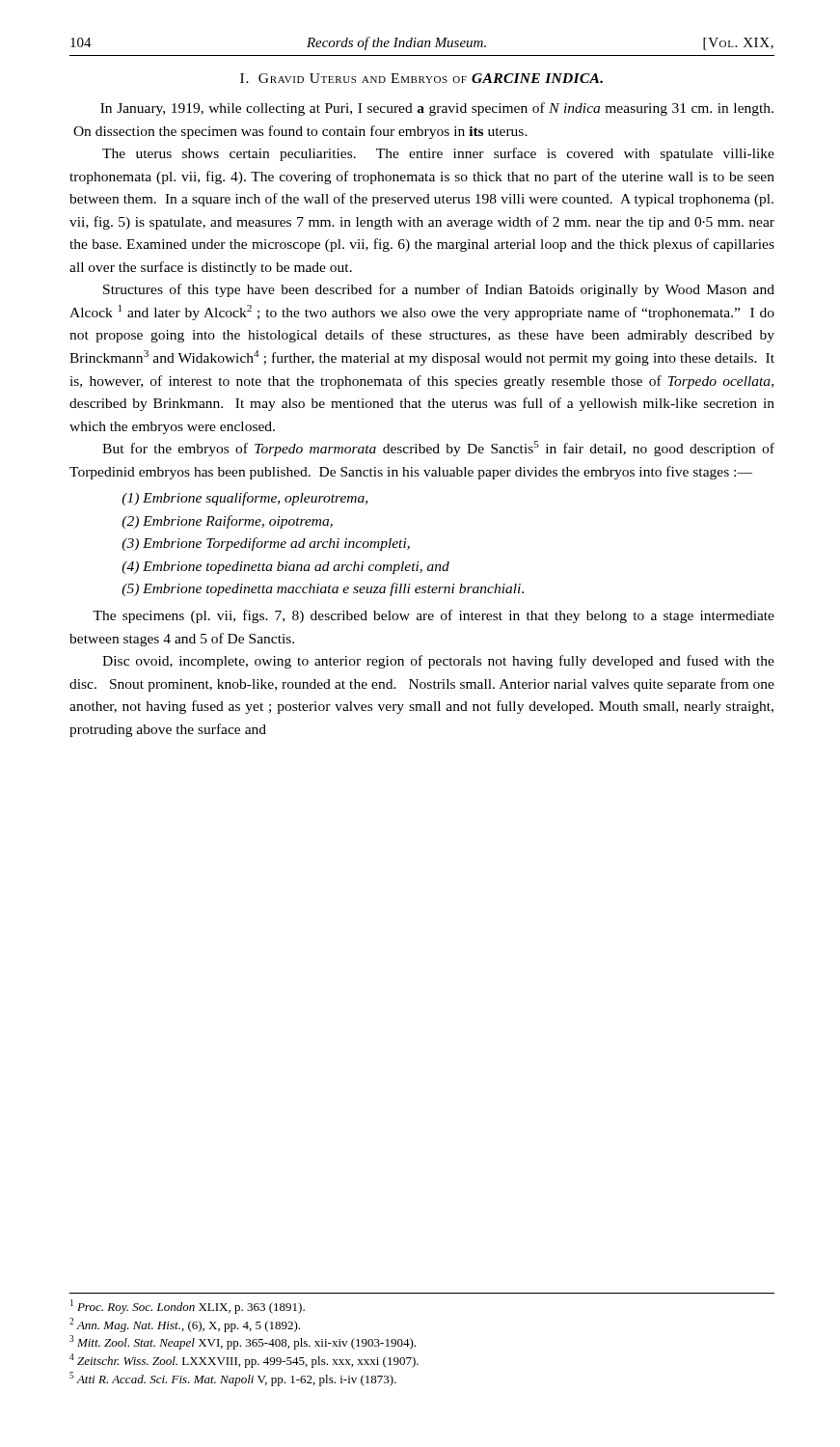This screenshot has width=840, height=1447.
Task: Click on the element starting "The specimens (pl."
Action: (x=422, y=672)
